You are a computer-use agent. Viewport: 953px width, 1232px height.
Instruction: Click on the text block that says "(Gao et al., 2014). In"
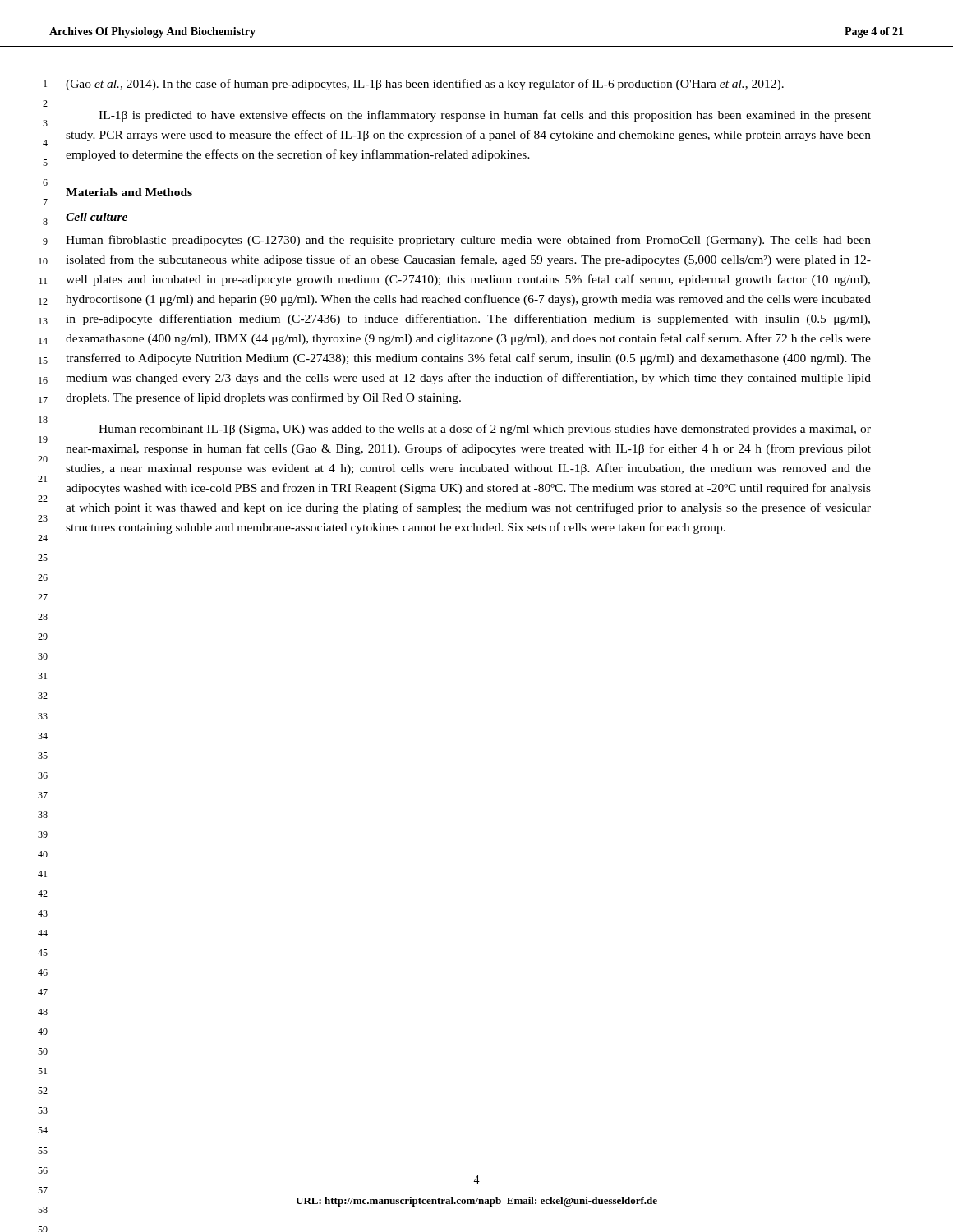point(425,83)
